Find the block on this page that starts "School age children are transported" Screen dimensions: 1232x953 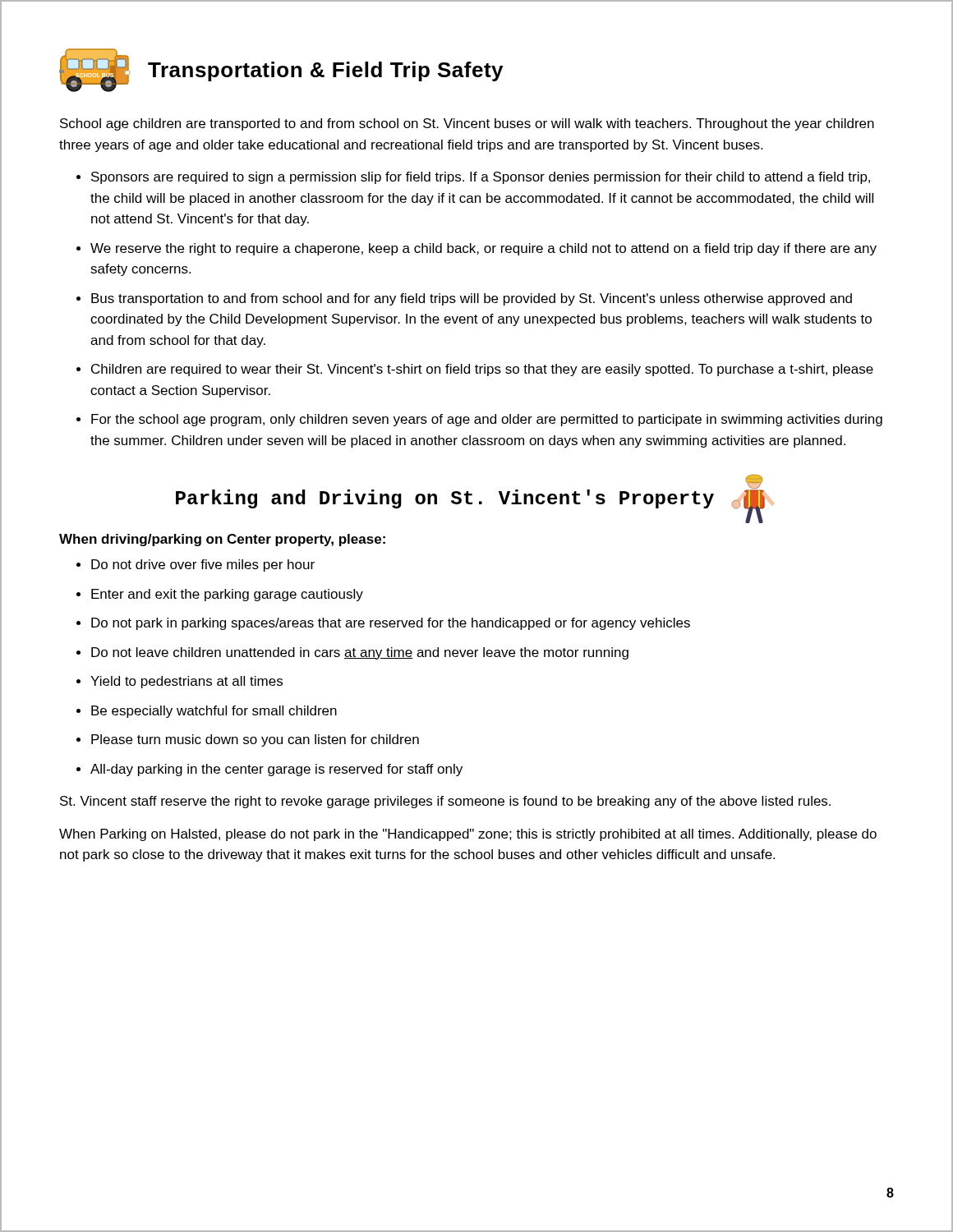(x=467, y=134)
